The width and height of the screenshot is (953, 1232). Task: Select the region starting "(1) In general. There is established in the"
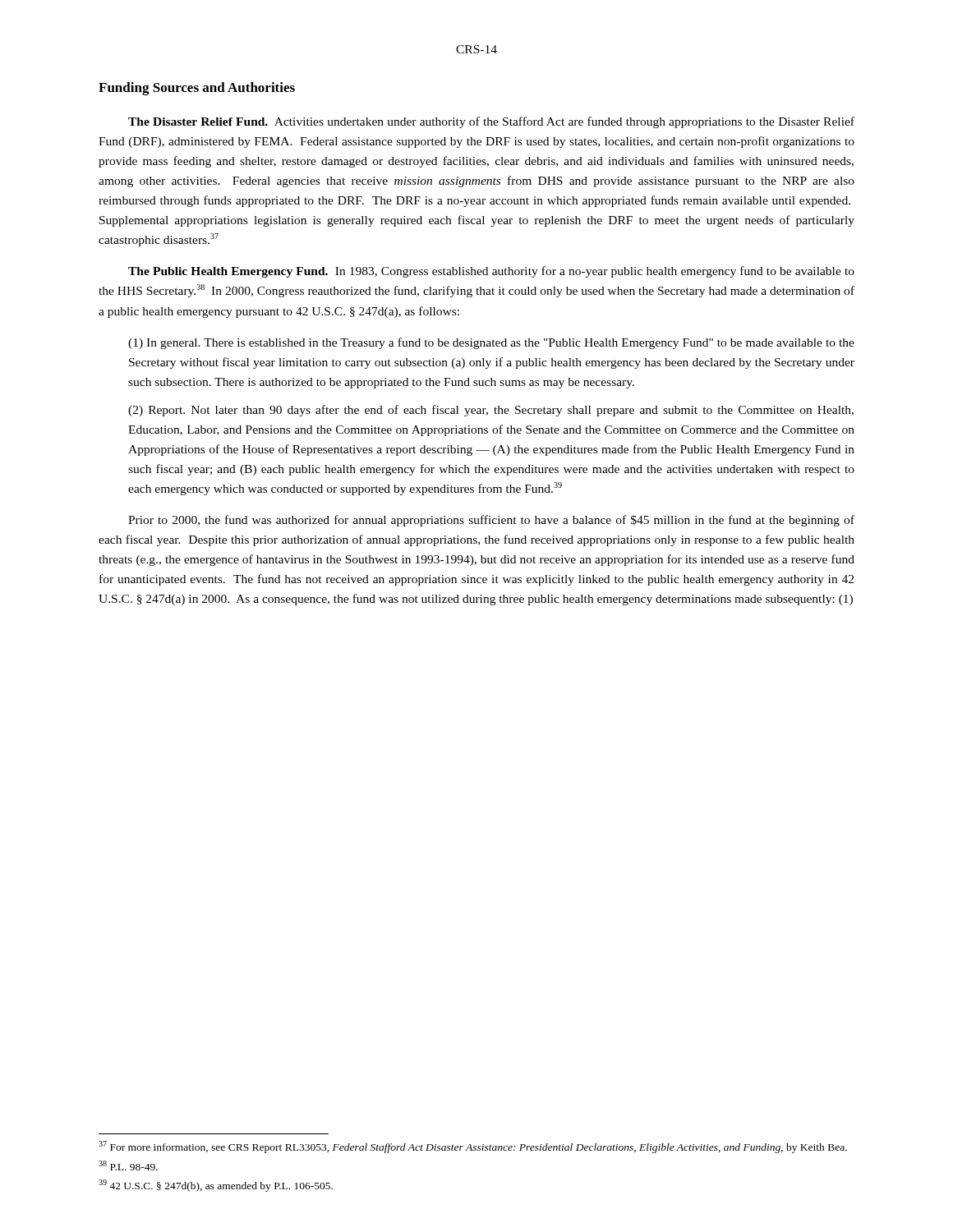coord(491,415)
